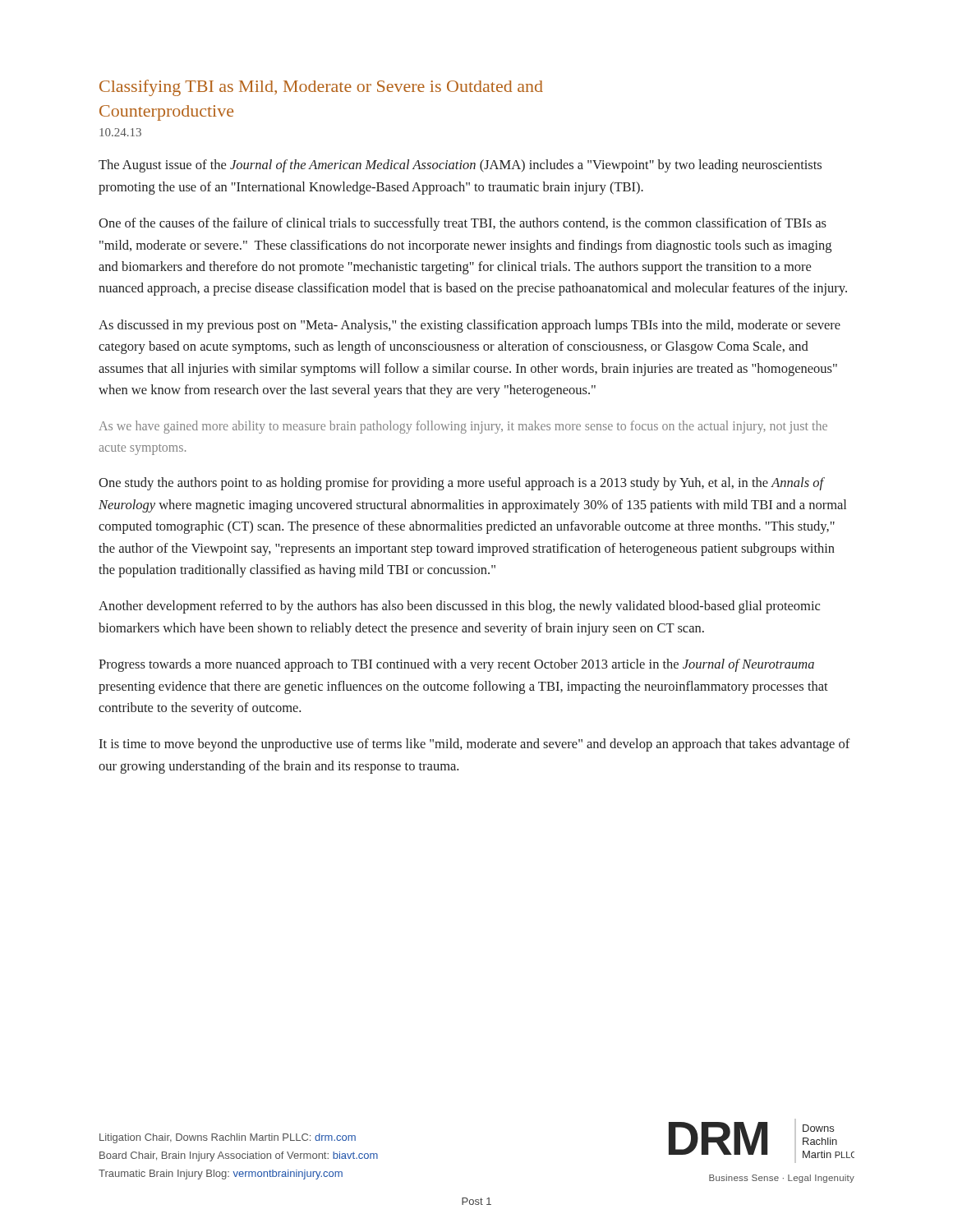
Task: Locate the text block that says "One of the causes of the"
Action: click(x=473, y=256)
